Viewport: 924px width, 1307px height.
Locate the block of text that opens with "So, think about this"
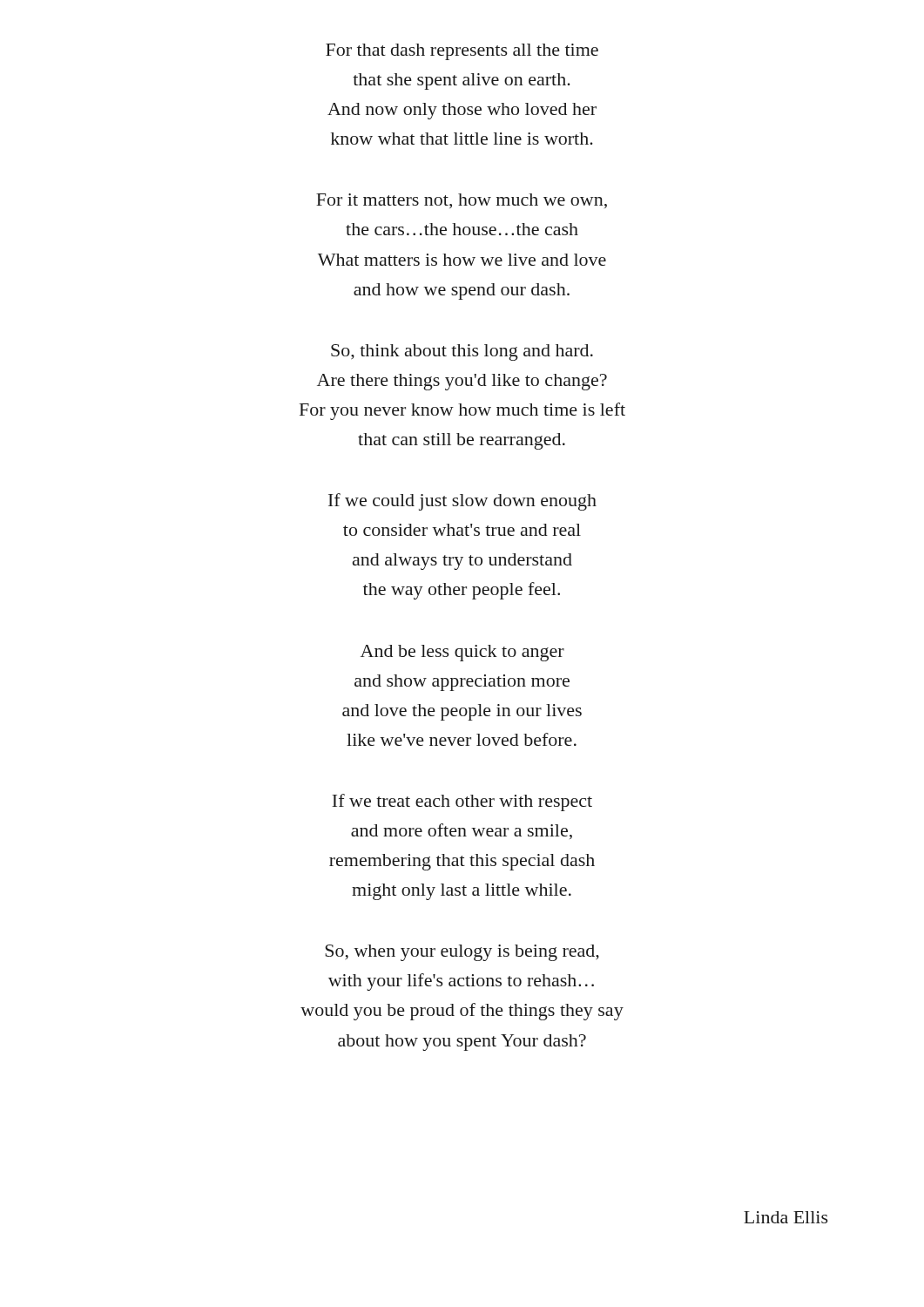pos(462,394)
